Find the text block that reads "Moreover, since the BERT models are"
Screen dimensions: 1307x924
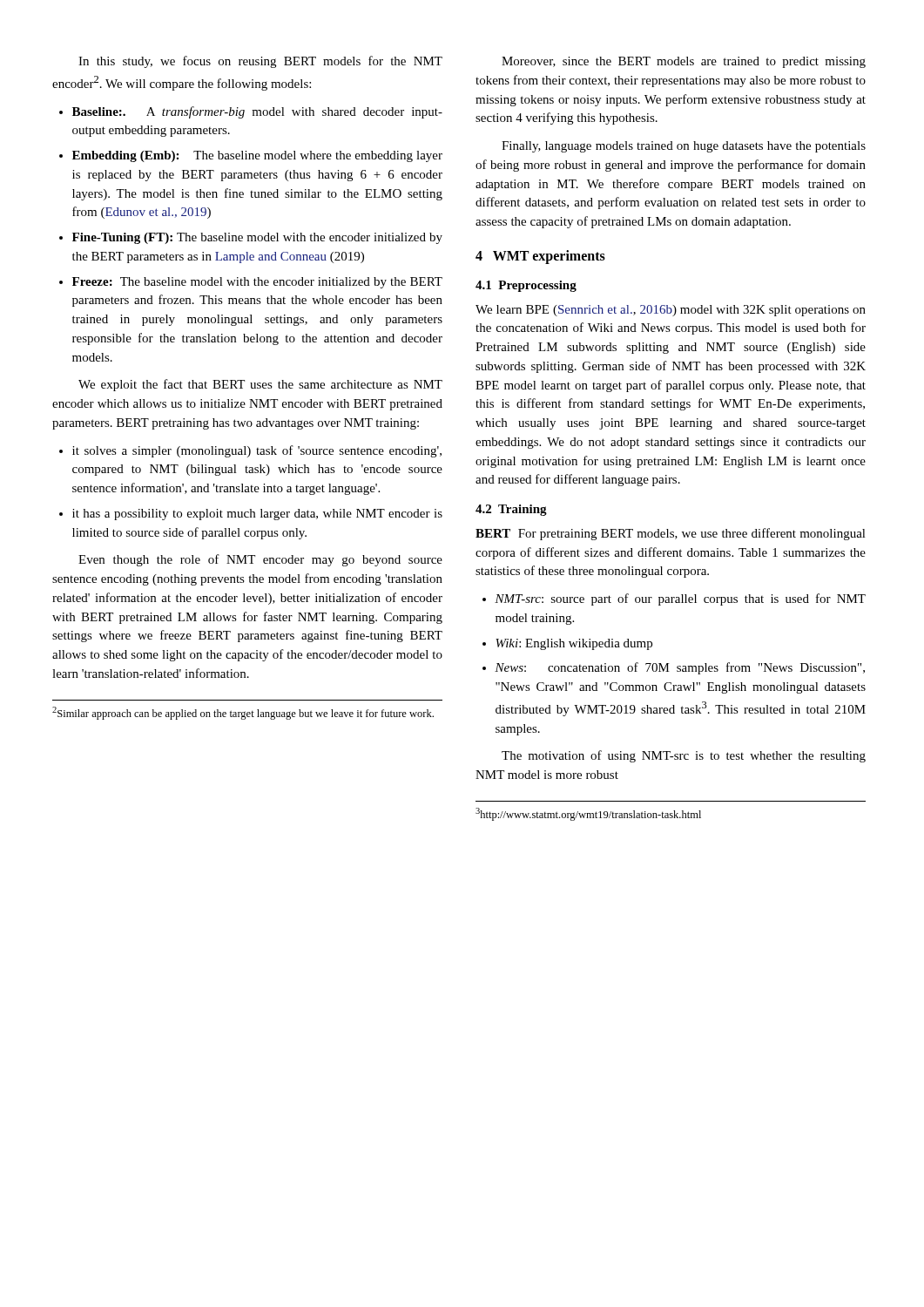pyautogui.click(x=671, y=142)
